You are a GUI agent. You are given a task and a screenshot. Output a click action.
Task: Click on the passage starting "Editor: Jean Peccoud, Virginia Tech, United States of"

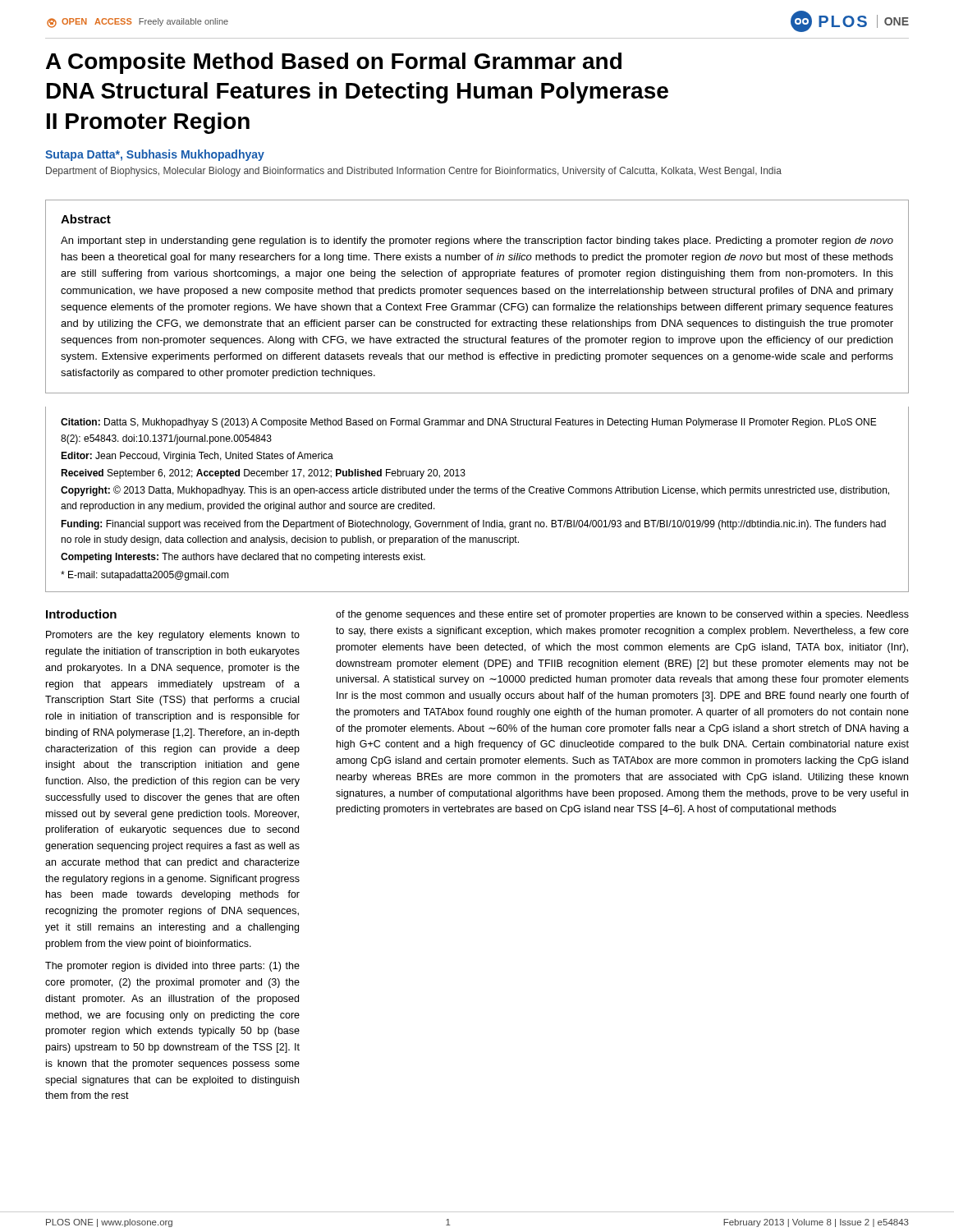click(197, 456)
